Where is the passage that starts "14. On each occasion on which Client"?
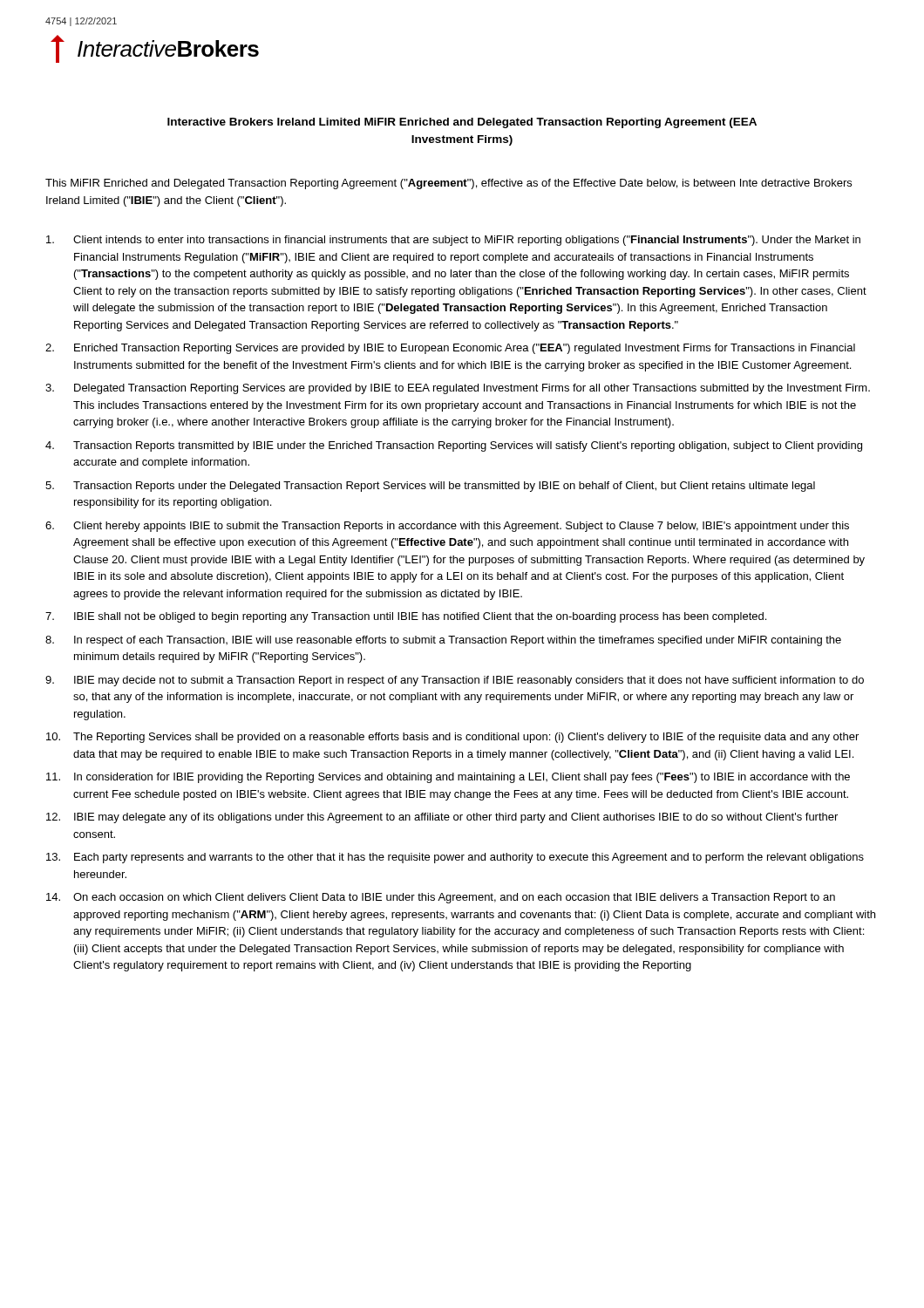 pyautogui.click(x=462, y=931)
